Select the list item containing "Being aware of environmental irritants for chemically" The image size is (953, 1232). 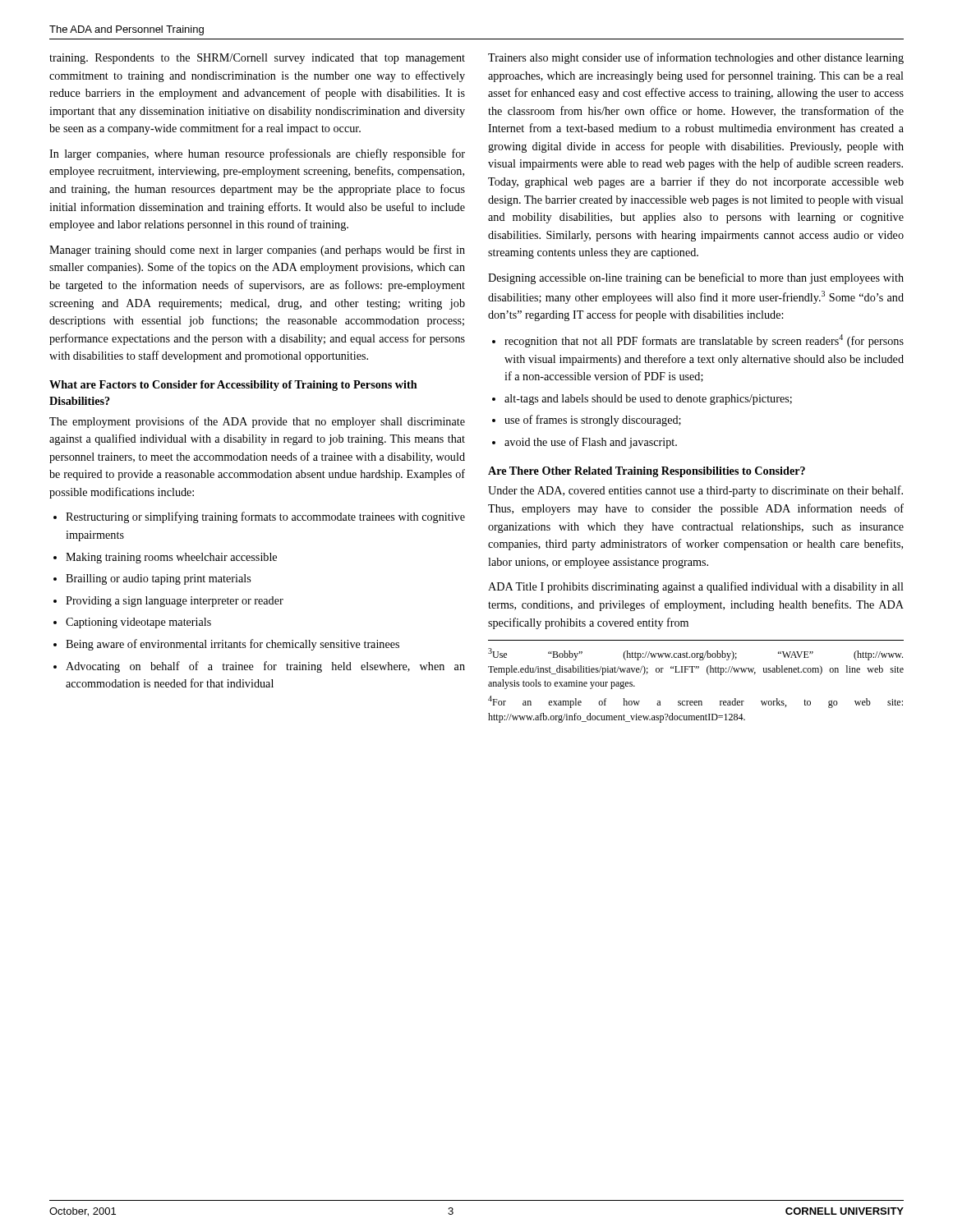coord(233,644)
